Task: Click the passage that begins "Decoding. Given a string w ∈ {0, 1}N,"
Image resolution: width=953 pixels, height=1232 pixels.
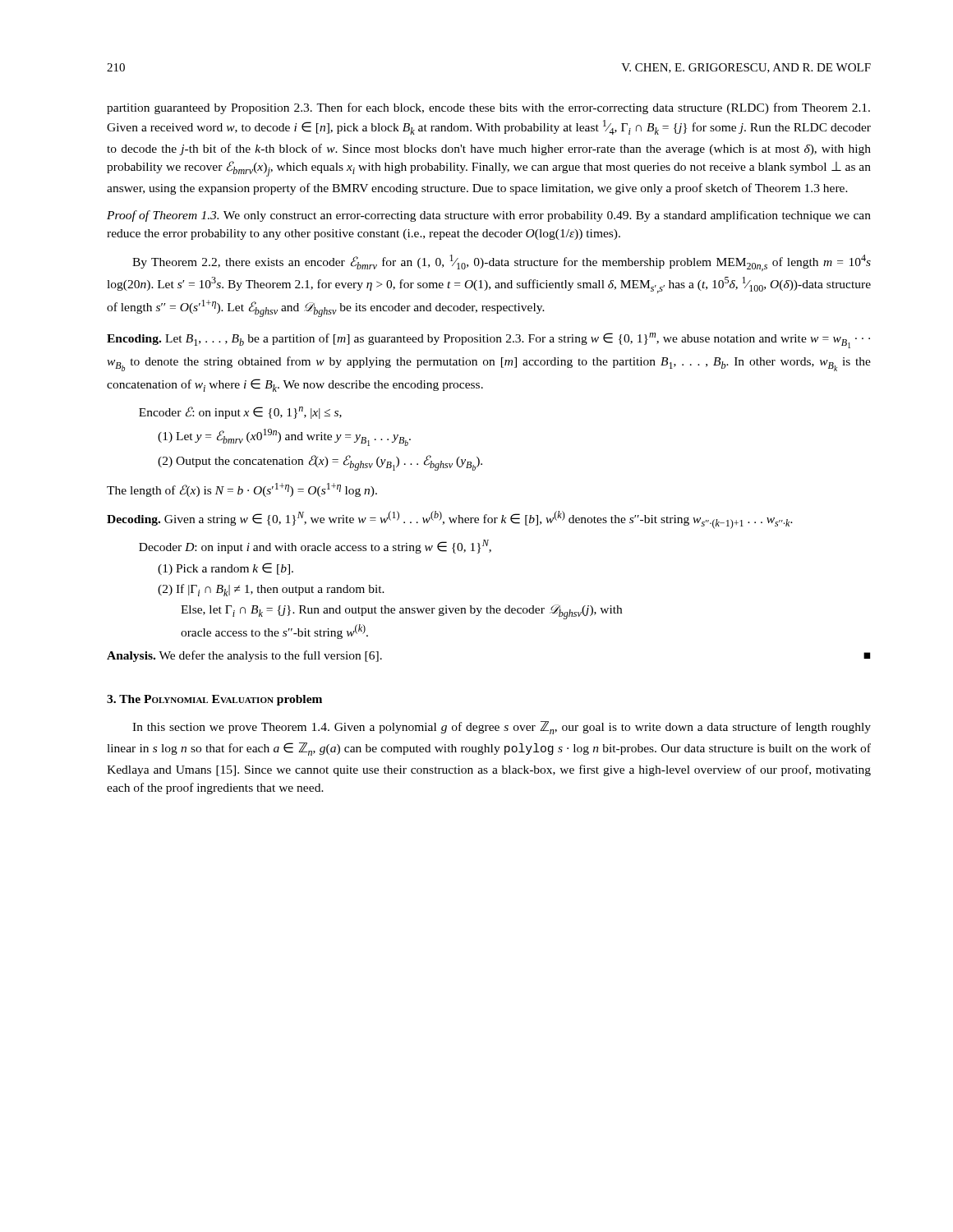Action: click(489, 520)
